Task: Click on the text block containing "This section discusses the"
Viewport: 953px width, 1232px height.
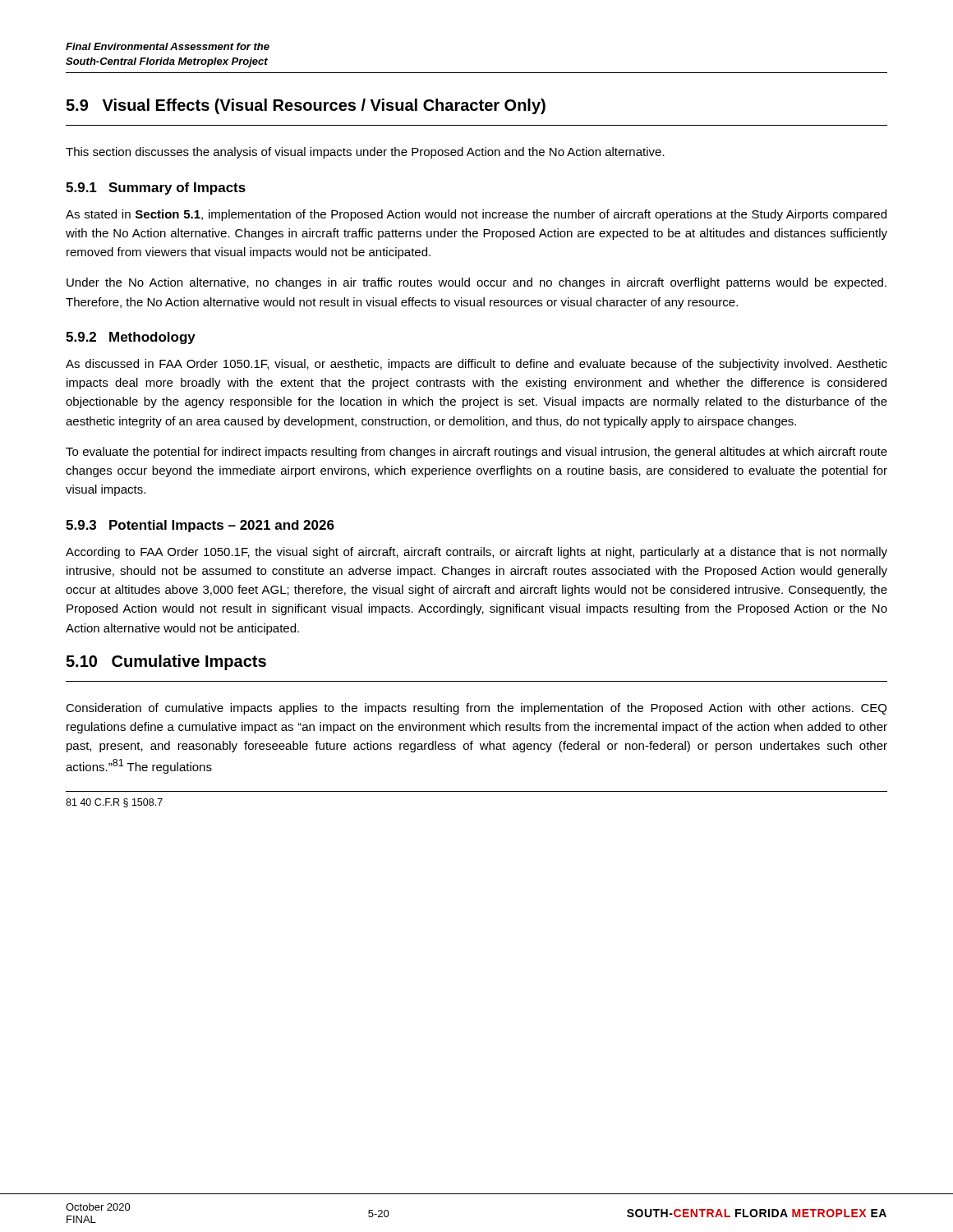Action: click(365, 152)
